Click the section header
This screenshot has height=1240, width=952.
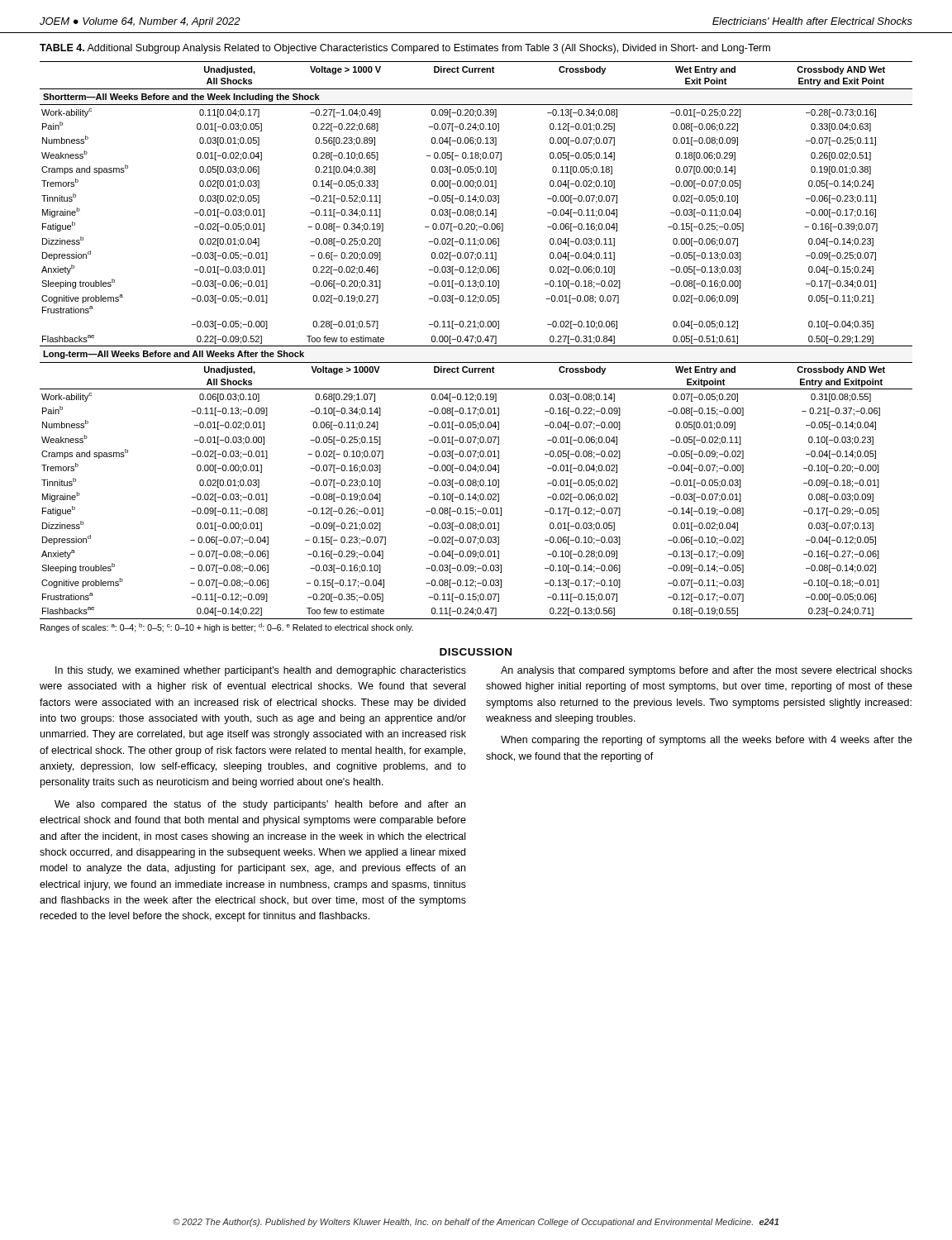(476, 652)
